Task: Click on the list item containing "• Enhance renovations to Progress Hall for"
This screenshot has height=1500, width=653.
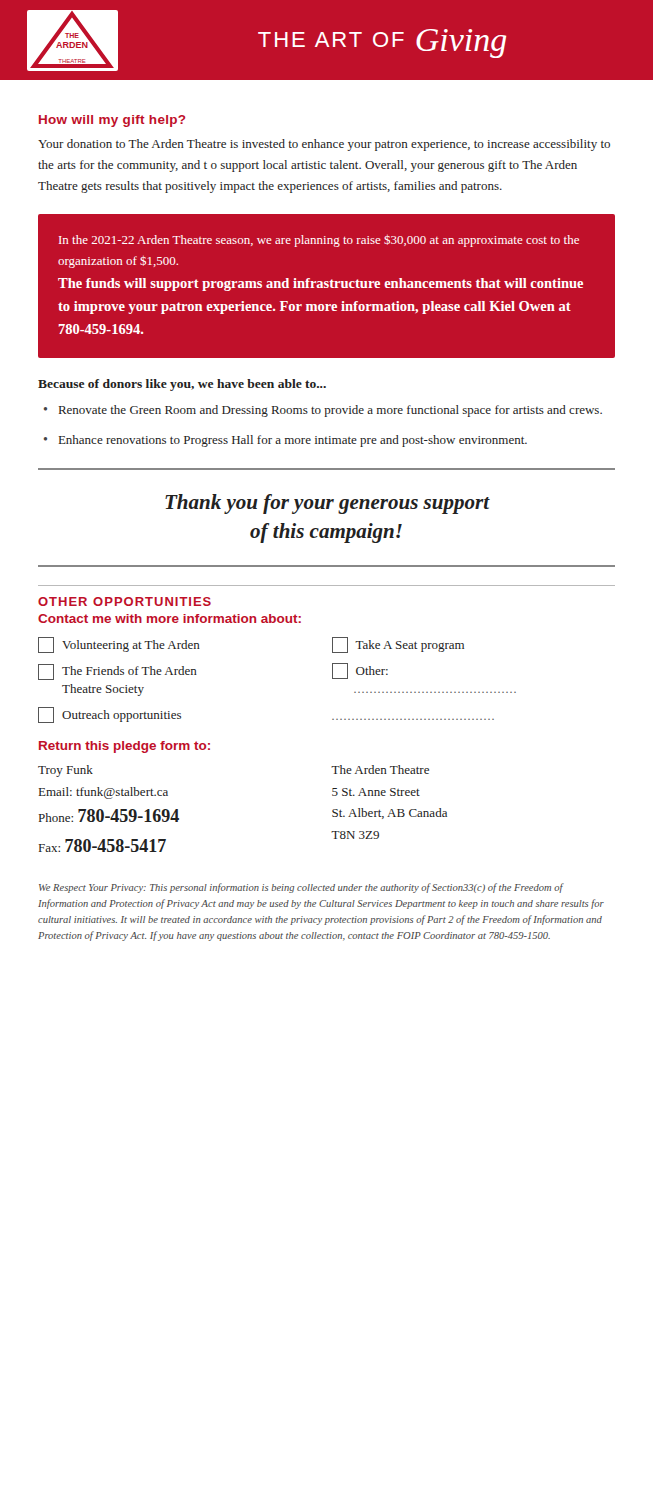Action: tap(285, 440)
